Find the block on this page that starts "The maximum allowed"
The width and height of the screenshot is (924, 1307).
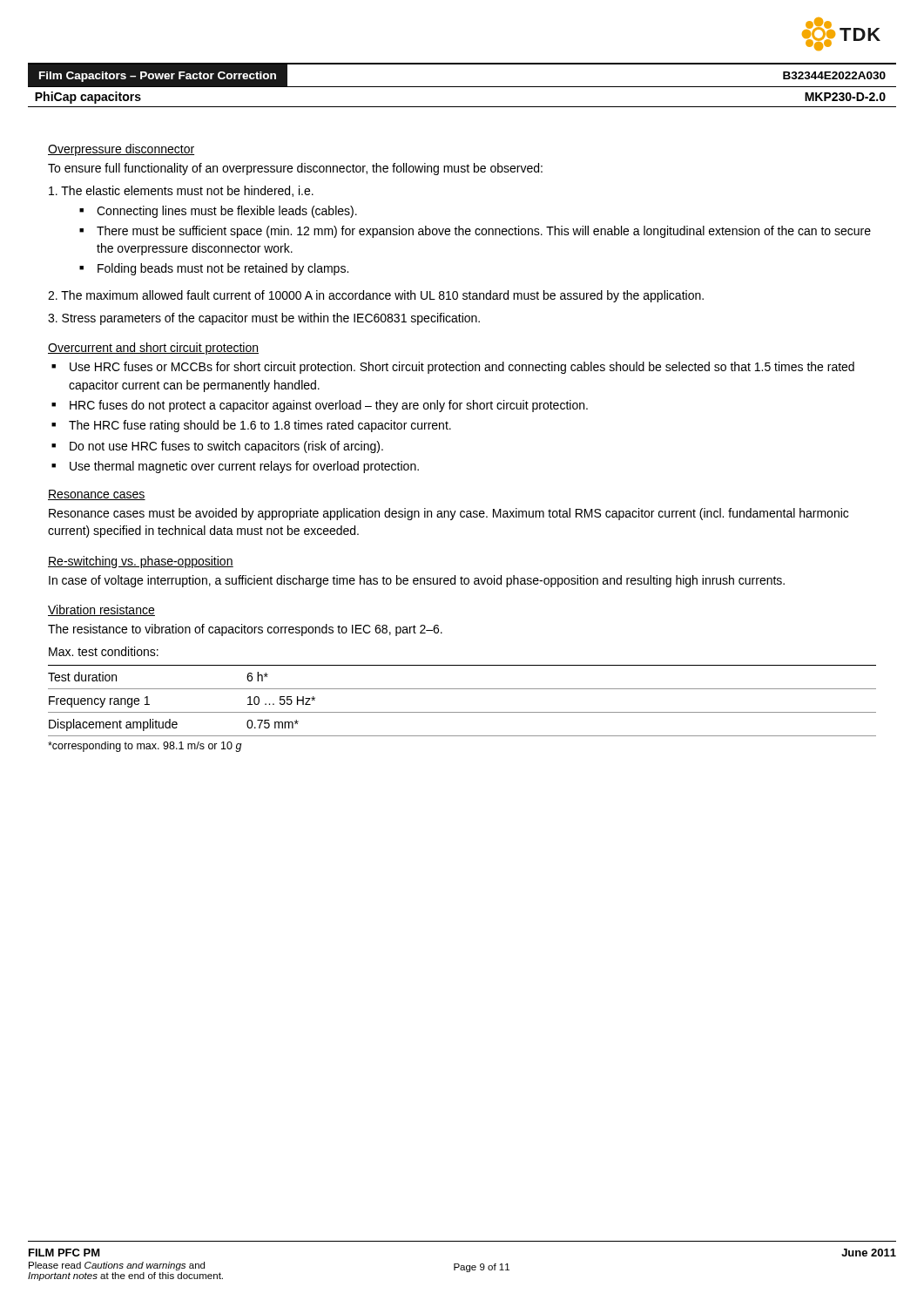click(376, 295)
